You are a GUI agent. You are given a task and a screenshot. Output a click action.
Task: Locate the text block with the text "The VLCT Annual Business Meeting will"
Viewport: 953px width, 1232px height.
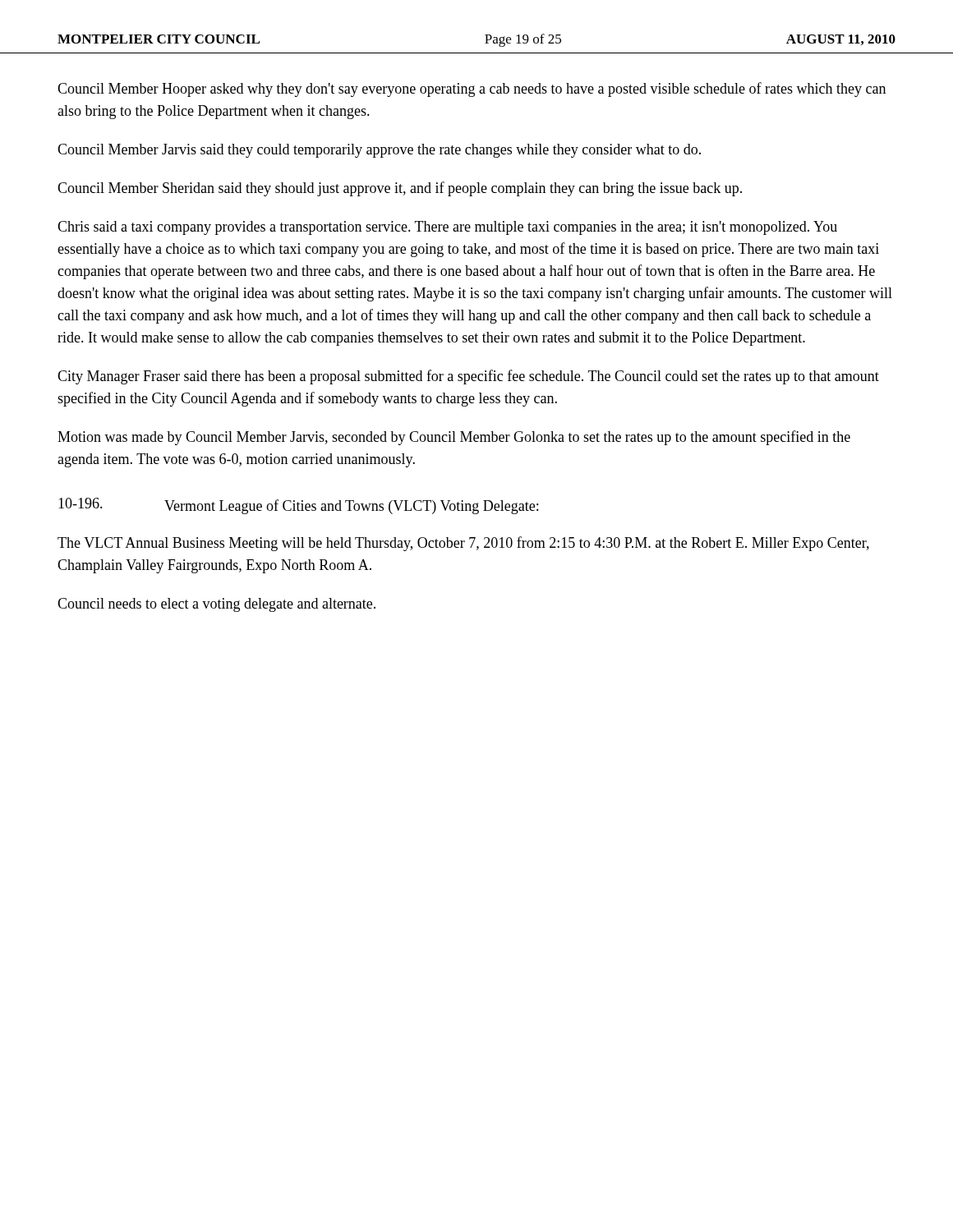(464, 554)
